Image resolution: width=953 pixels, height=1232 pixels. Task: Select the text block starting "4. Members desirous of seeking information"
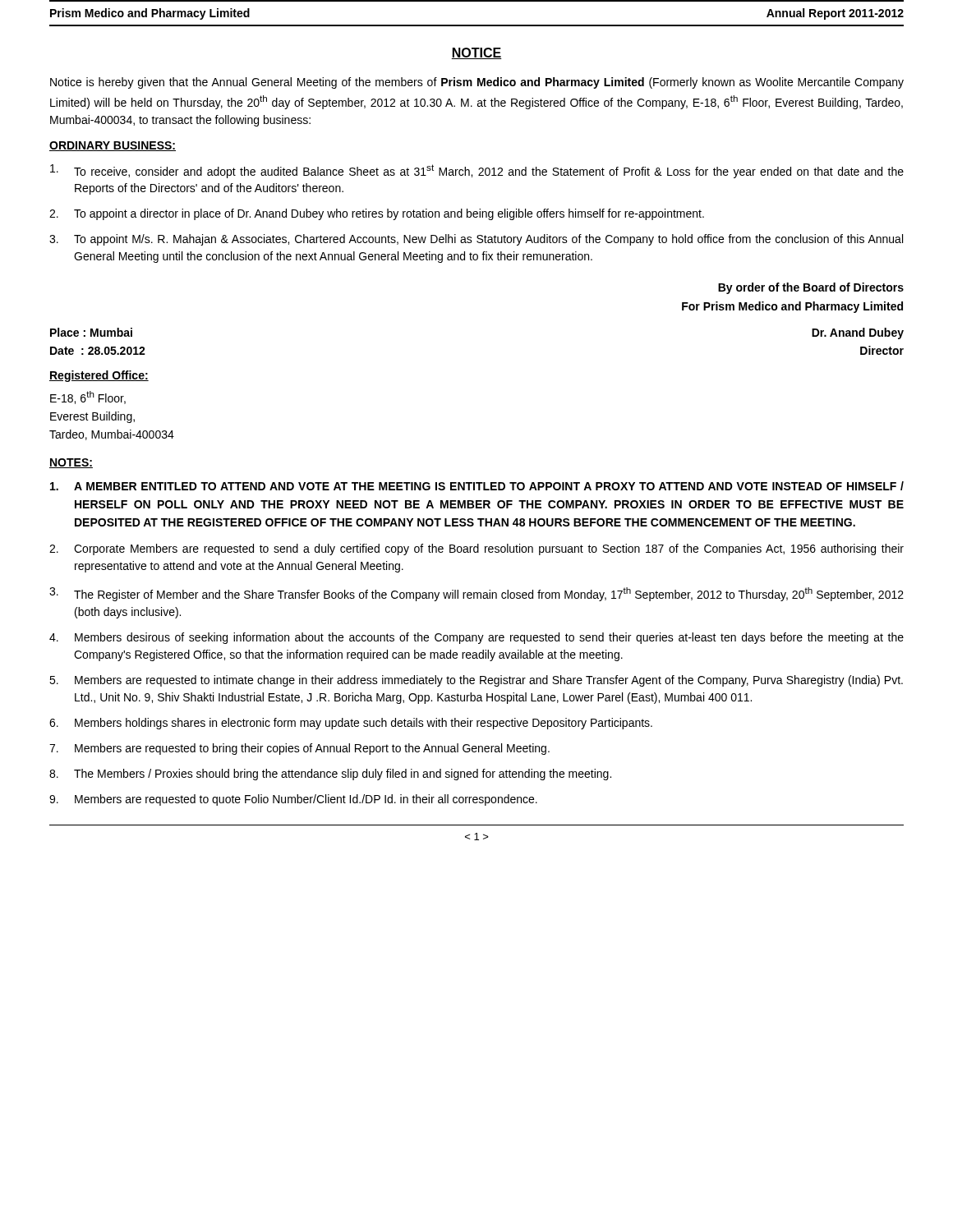point(476,646)
